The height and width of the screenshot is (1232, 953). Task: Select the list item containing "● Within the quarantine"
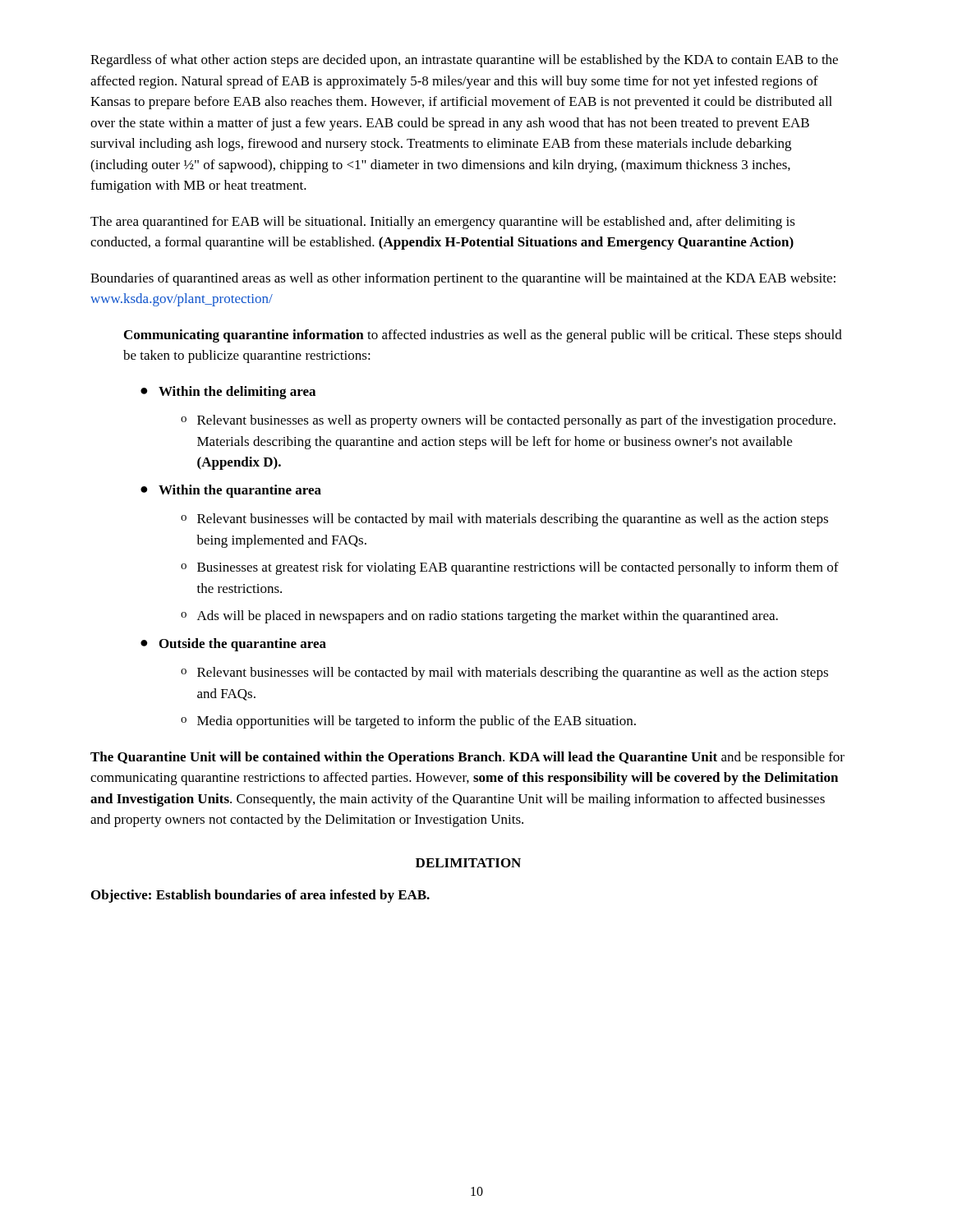coord(230,490)
